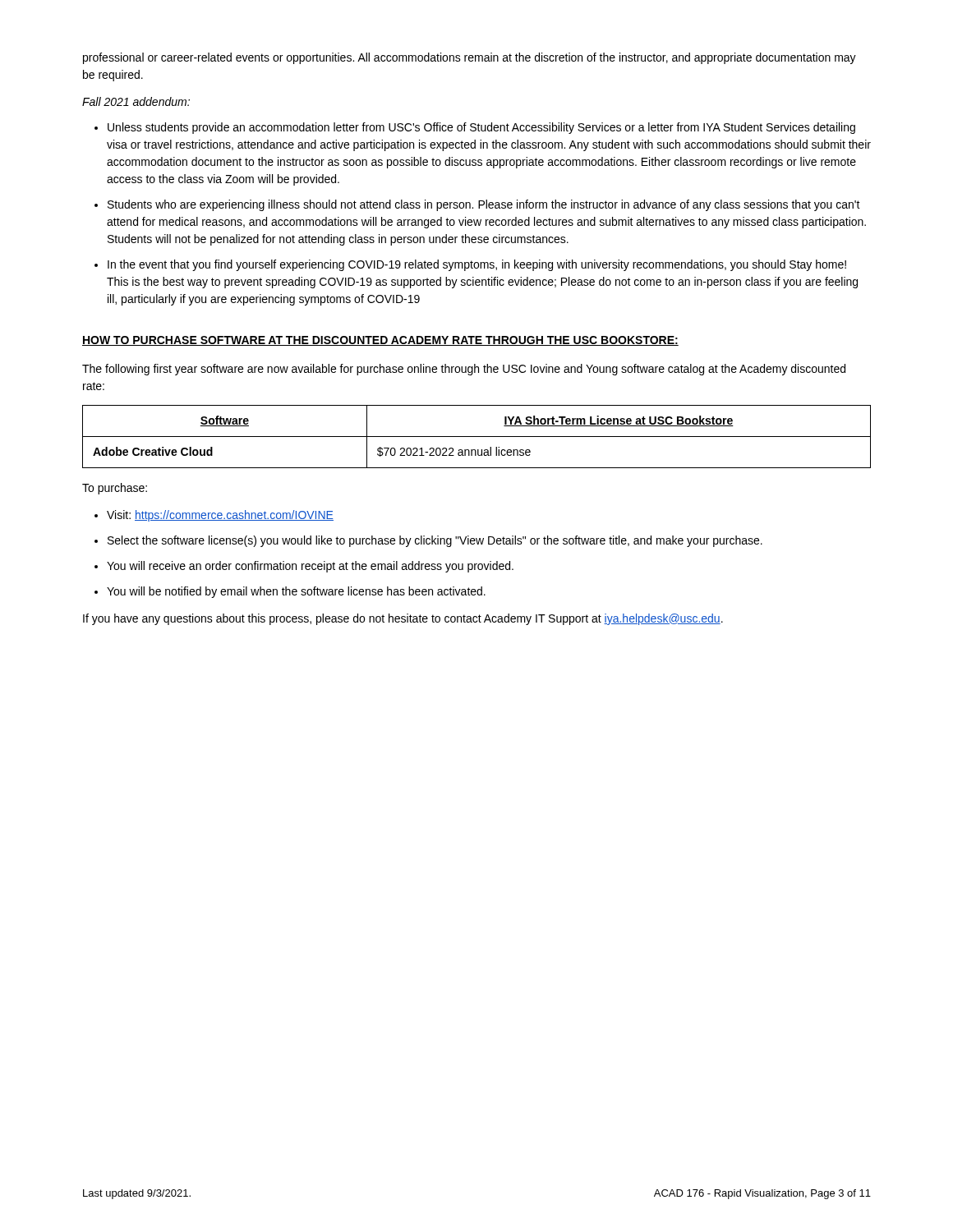The width and height of the screenshot is (953, 1232).
Task: Find "Fall 2021 addendum:" on this page
Action: (x=136, y=102)
